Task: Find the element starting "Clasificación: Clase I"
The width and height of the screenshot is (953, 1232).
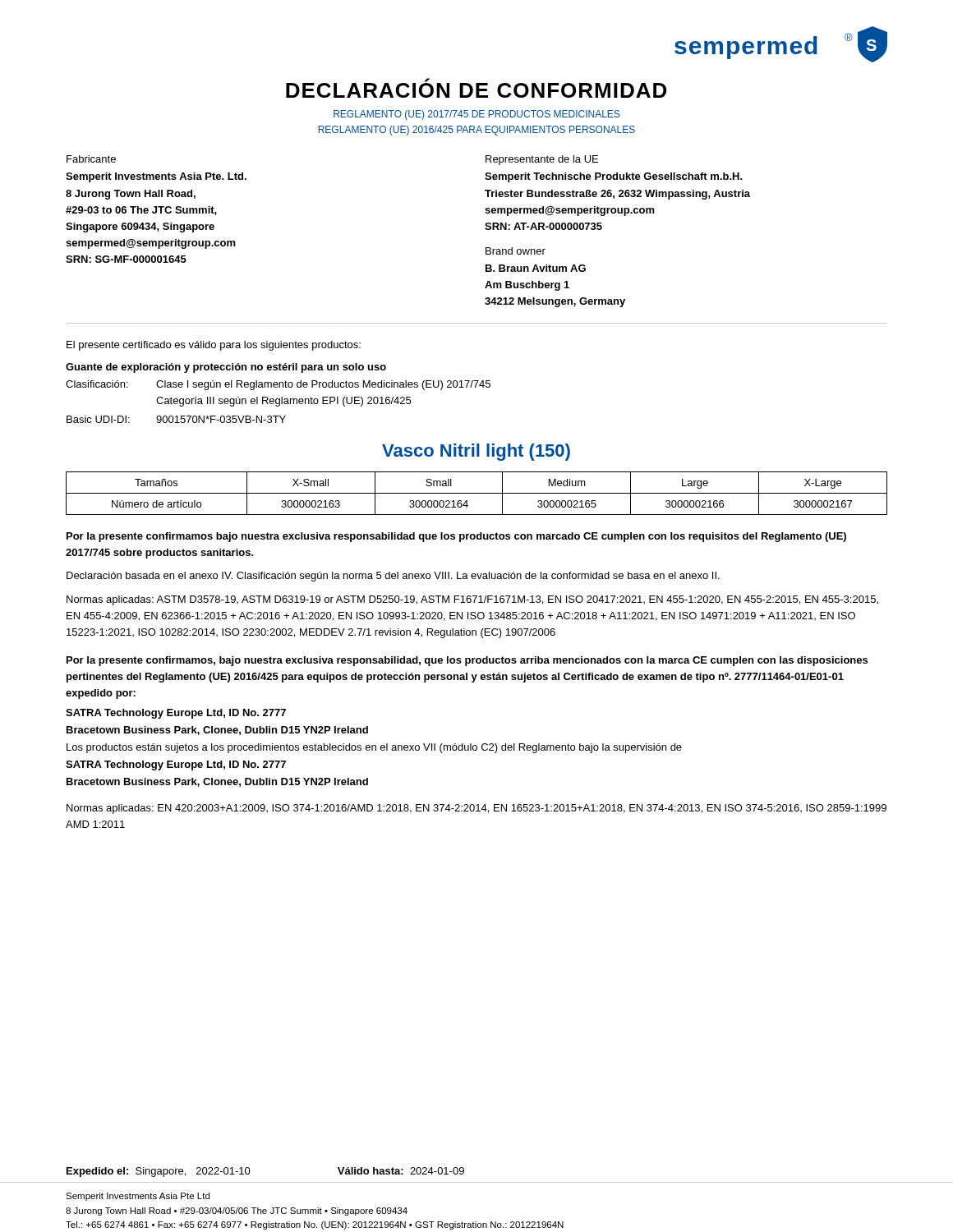Action: [476, 393]
